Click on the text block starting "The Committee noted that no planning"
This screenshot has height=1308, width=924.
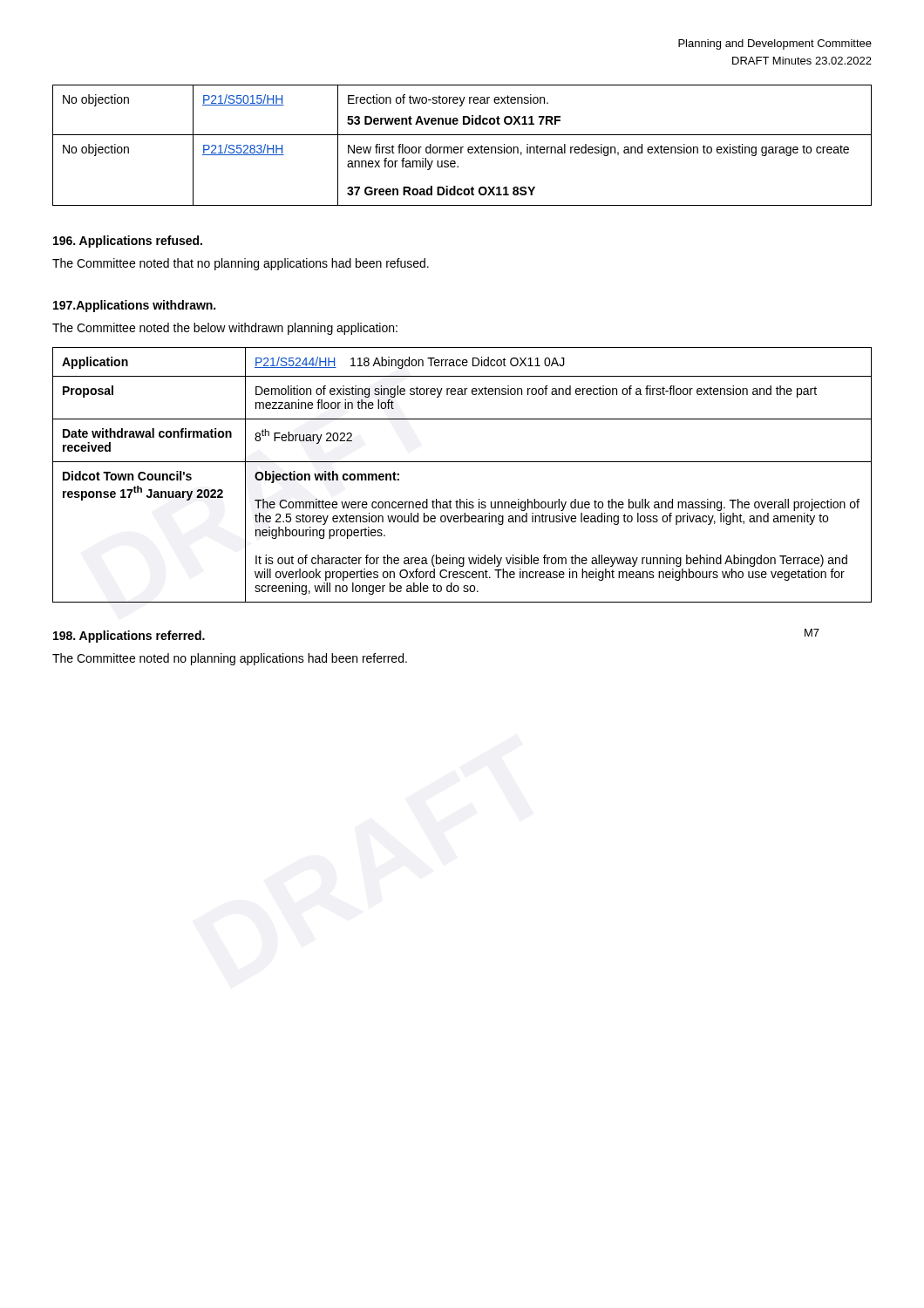tap(241, 263)
